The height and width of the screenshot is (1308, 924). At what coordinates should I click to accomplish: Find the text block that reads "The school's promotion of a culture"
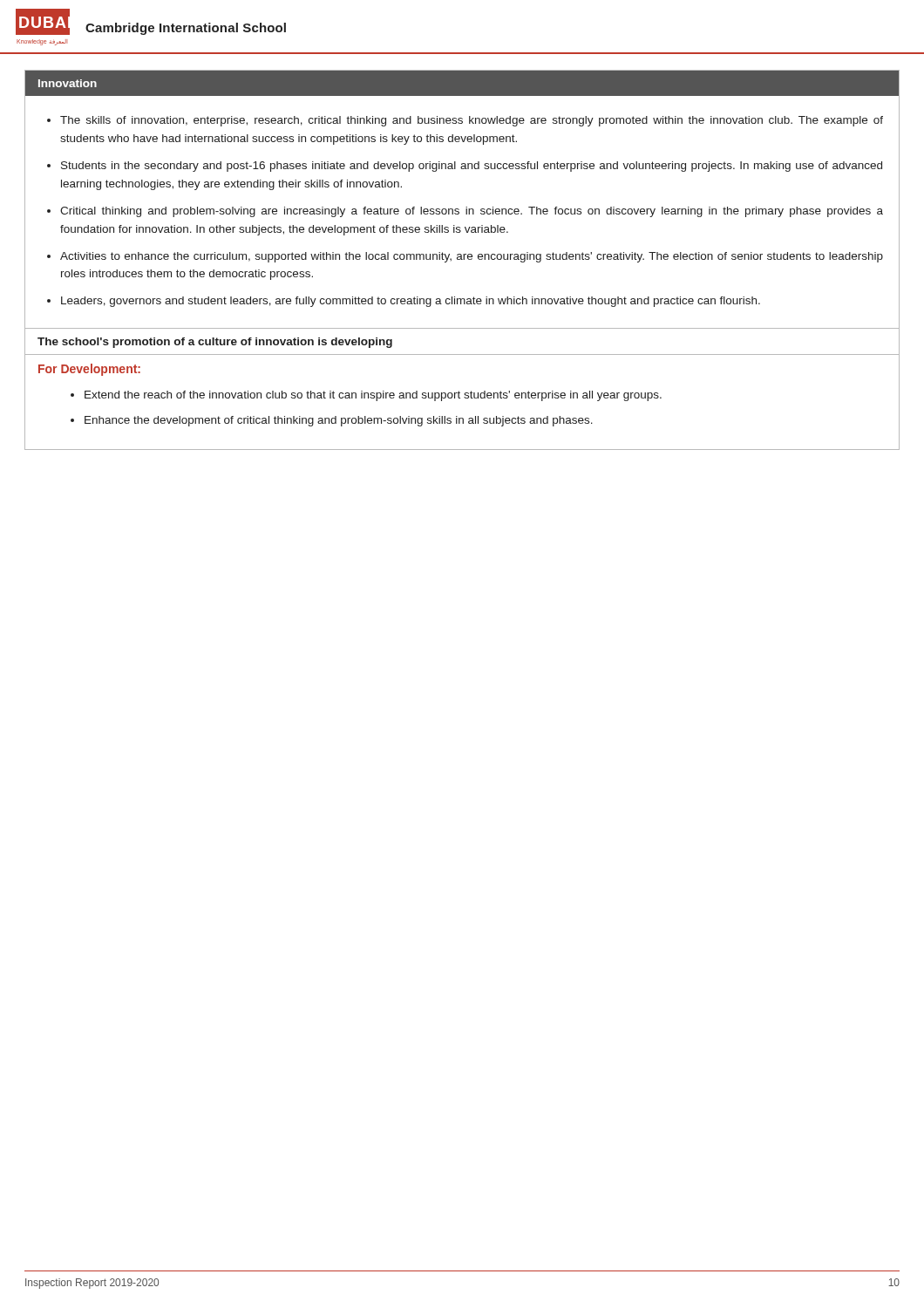215,342
